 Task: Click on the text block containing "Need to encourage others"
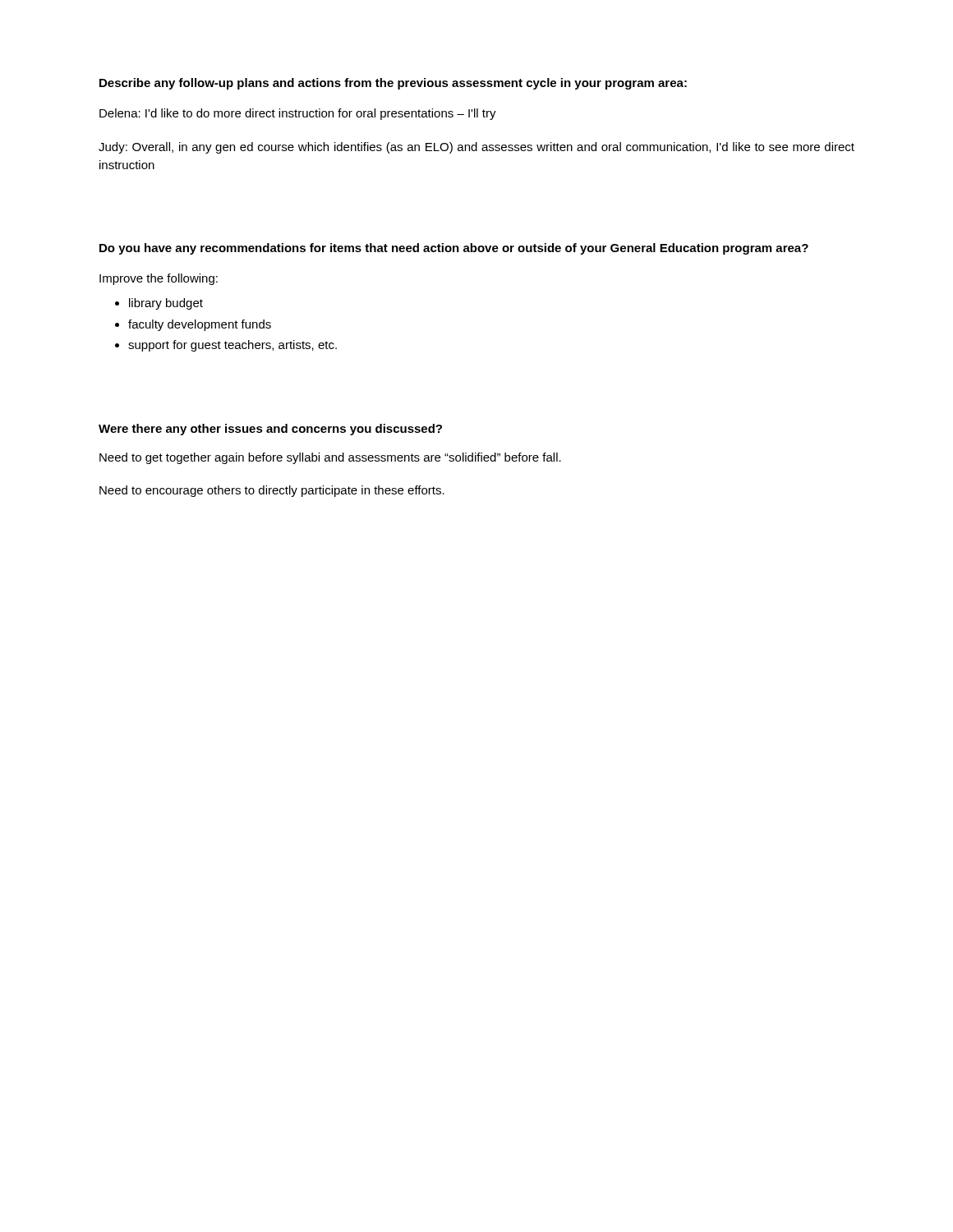point(272,490)
